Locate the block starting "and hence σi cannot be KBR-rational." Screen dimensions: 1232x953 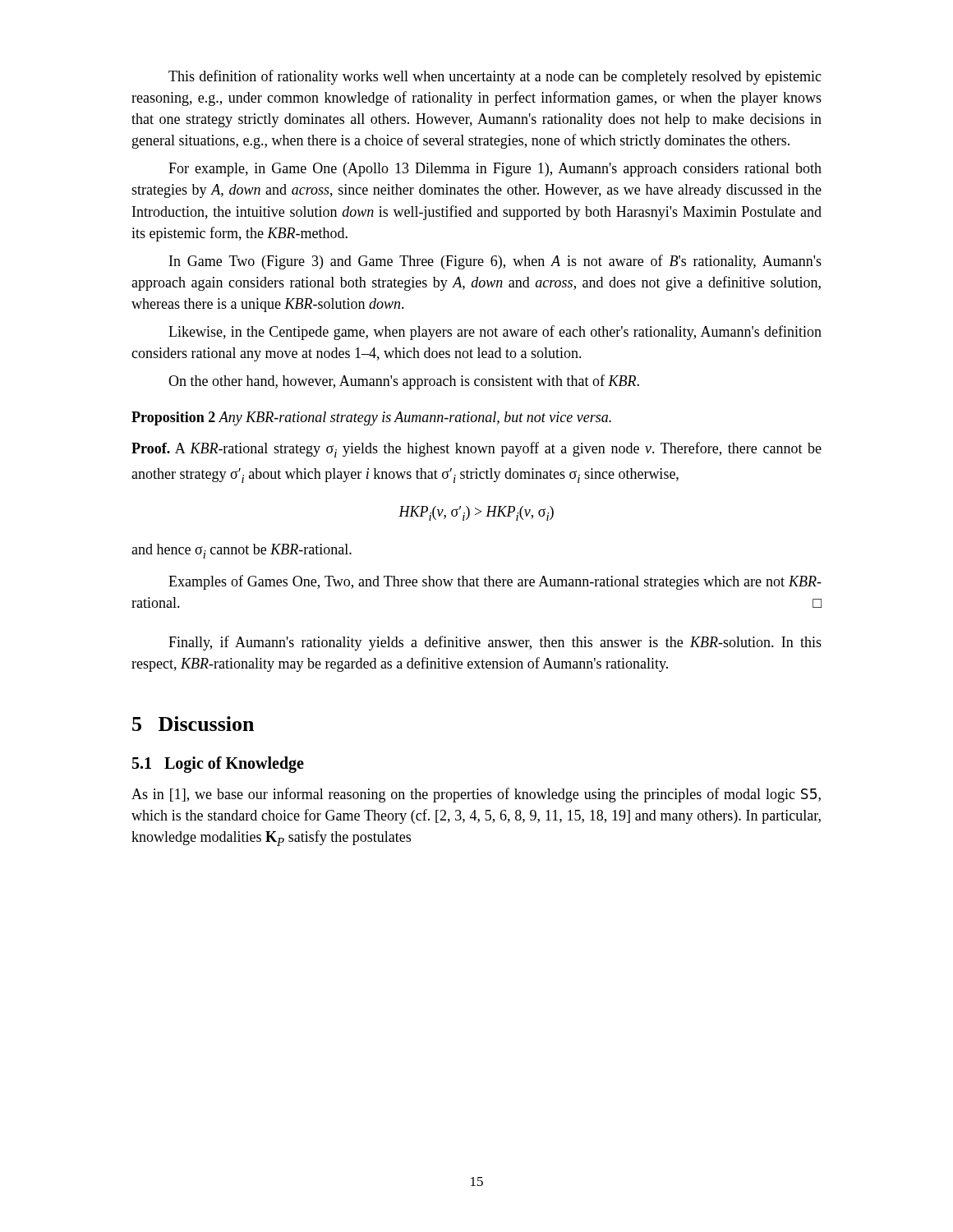242,551
